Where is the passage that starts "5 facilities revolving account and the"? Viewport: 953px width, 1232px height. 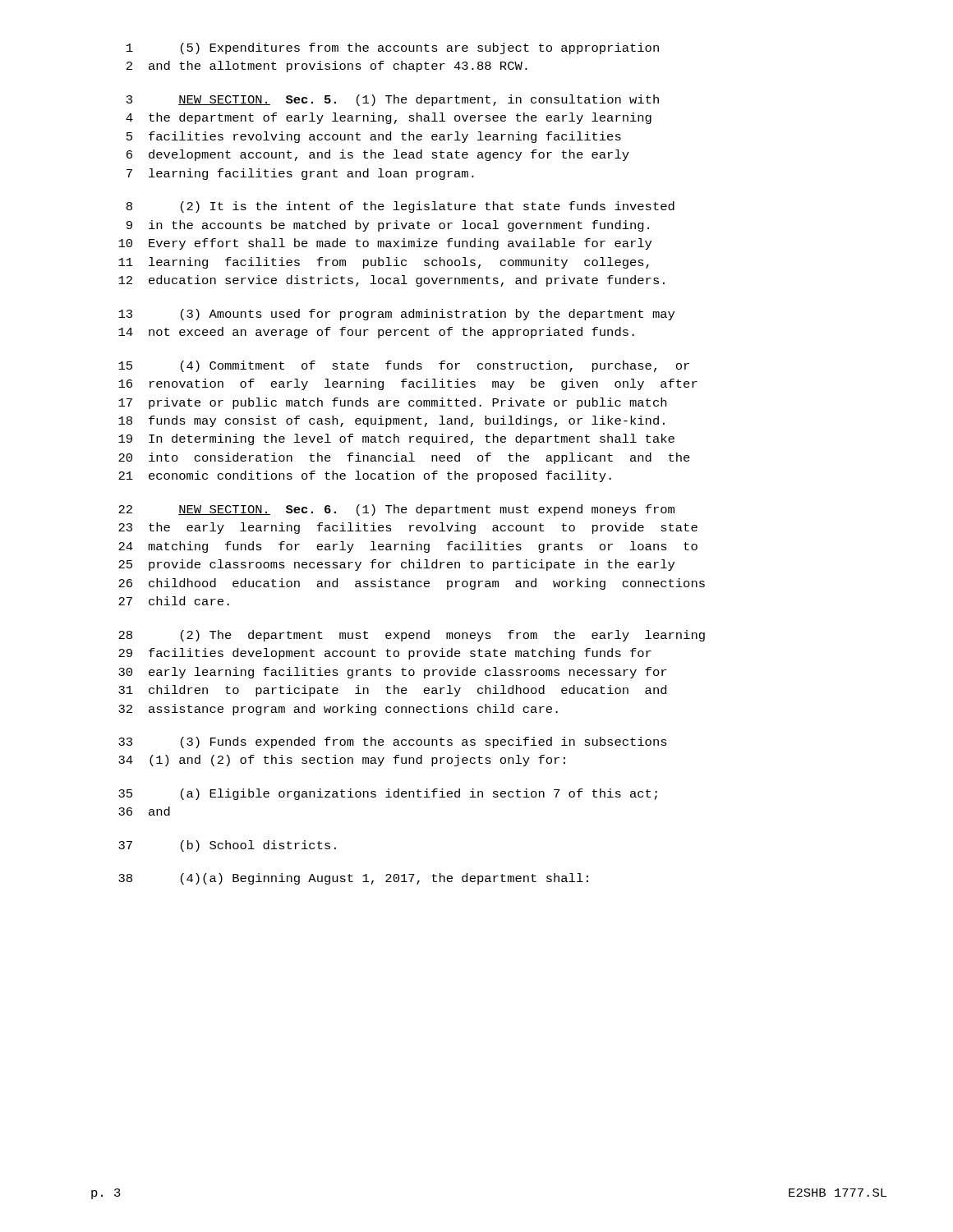pos(489,137)
